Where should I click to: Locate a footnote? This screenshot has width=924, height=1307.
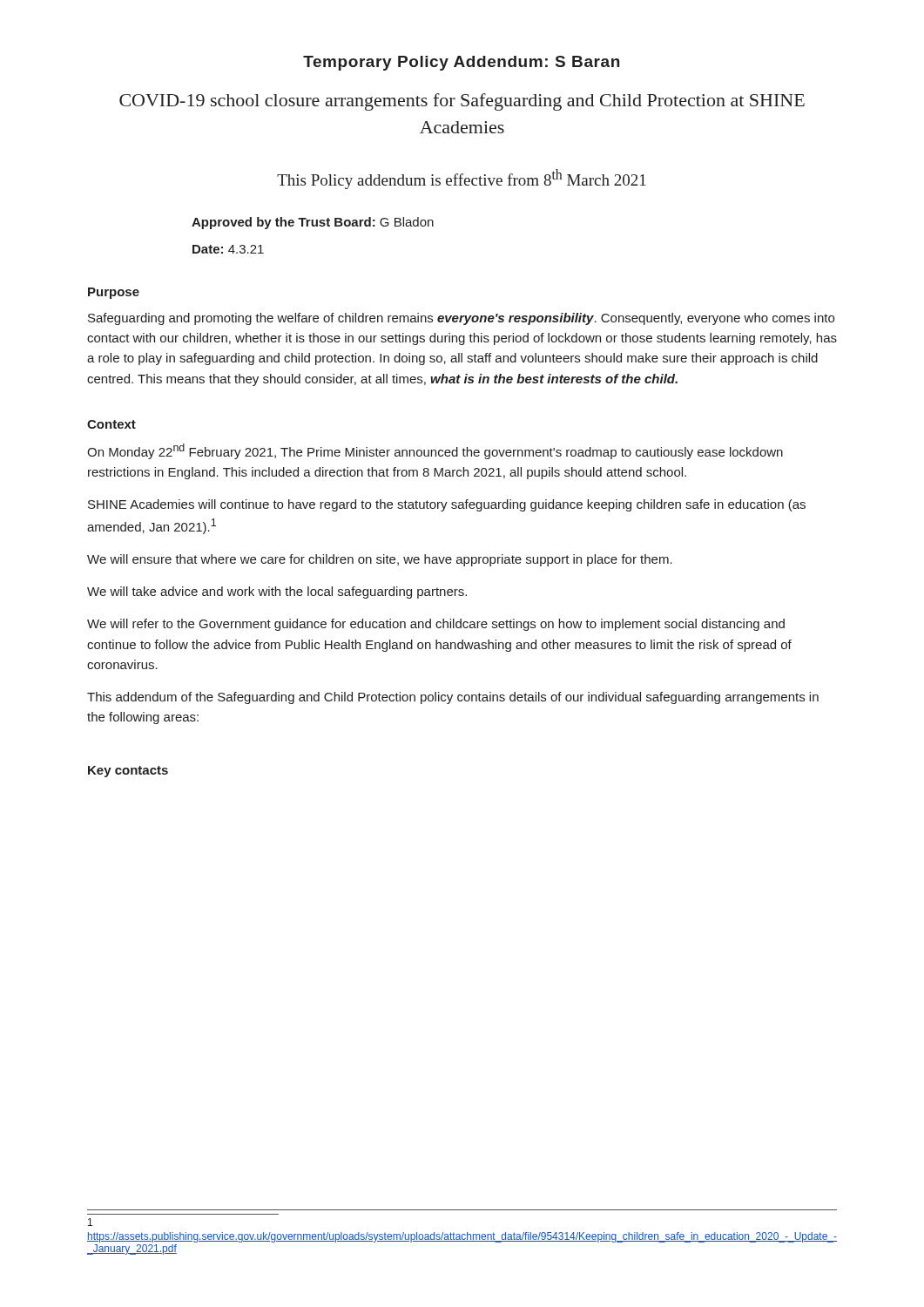462,1234
